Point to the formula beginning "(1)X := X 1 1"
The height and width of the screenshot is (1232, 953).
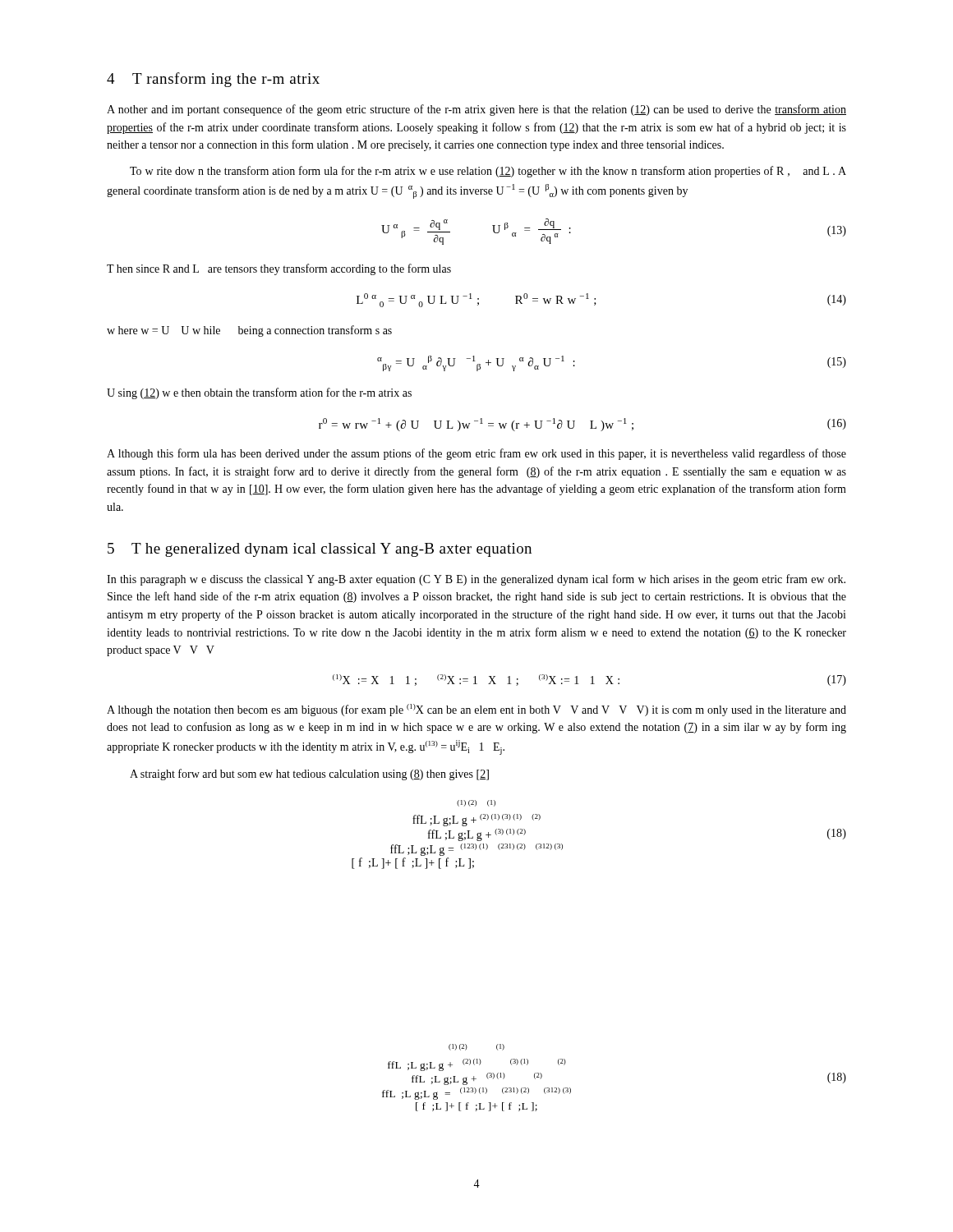(589, 680)
